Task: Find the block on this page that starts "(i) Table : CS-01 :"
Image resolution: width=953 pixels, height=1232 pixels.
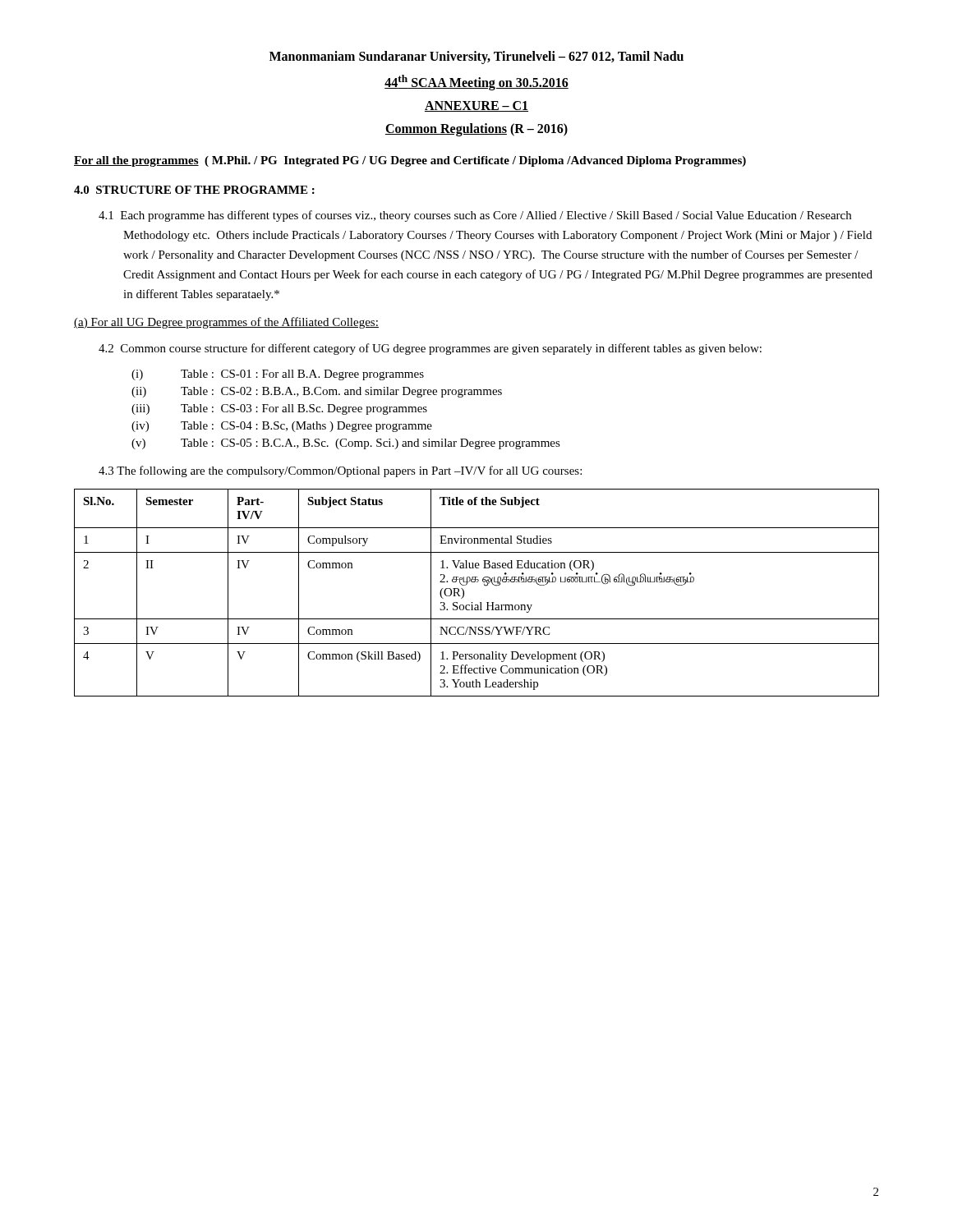Action: [x=278, y=375]
